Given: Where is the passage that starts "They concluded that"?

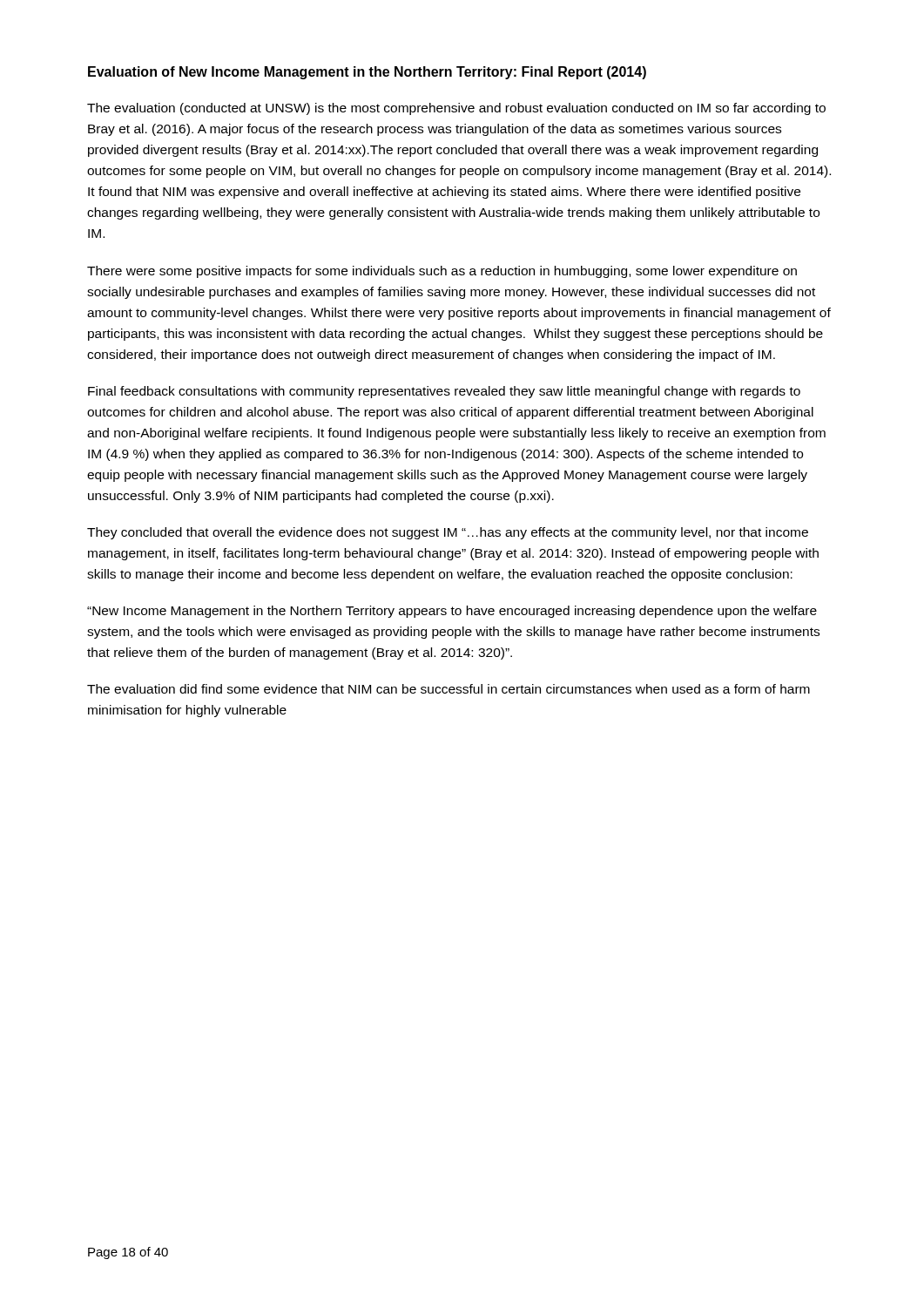Looking at the screenshot, I should point(453,553).
